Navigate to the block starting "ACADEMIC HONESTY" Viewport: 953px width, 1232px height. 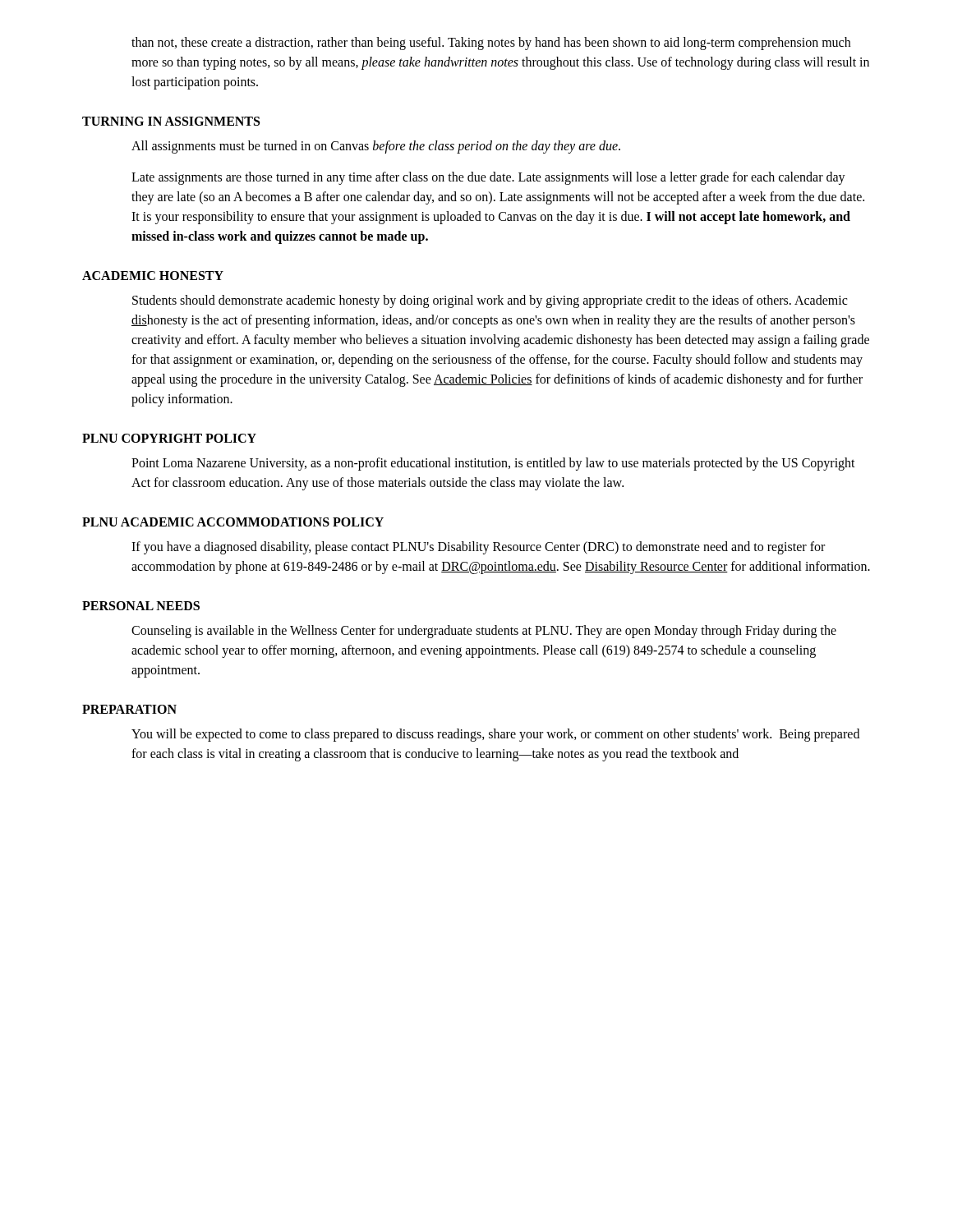coord(153,276)
